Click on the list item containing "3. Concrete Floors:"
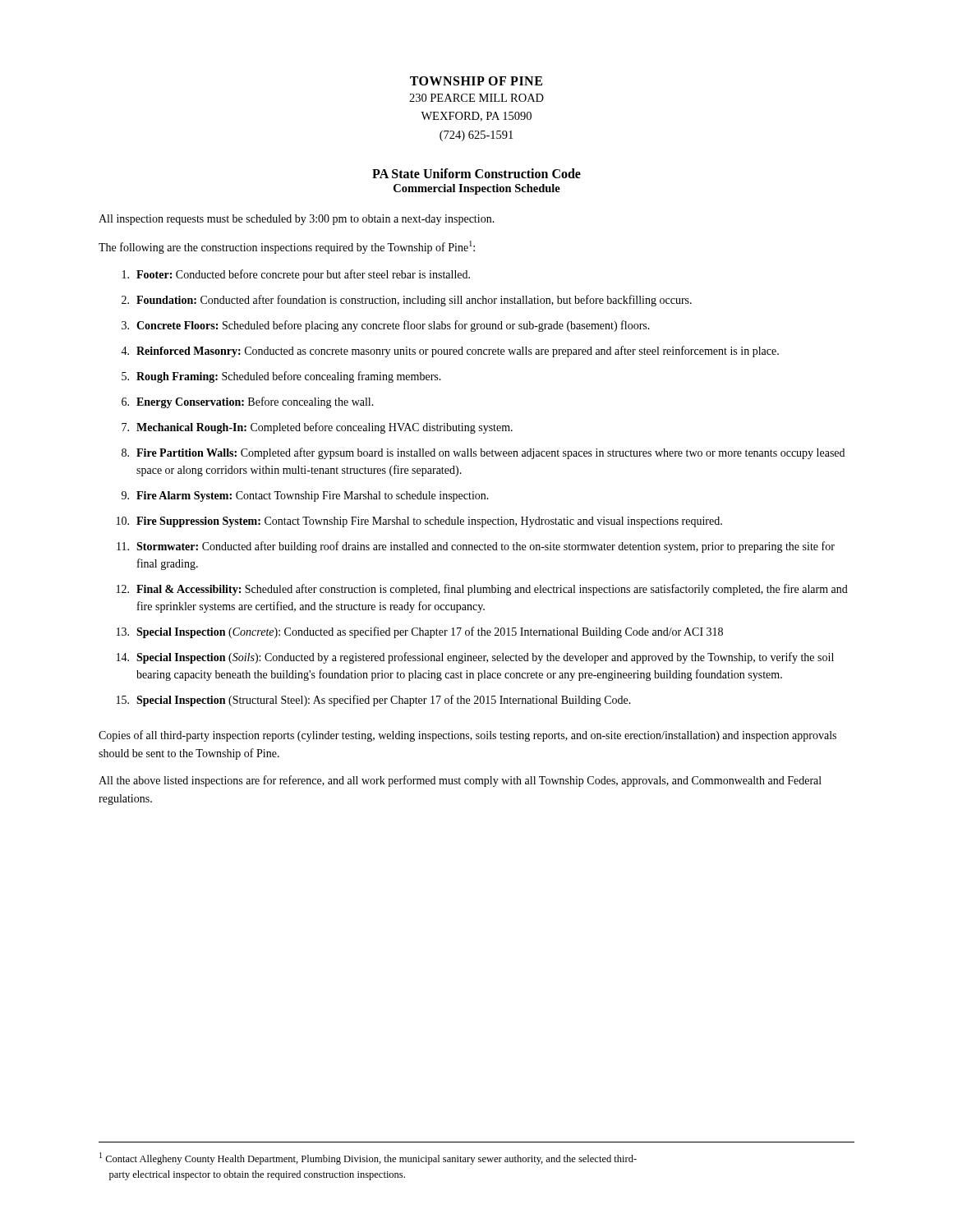The height and width of the screenshot is (1232, 953). (x=476, y=326)
